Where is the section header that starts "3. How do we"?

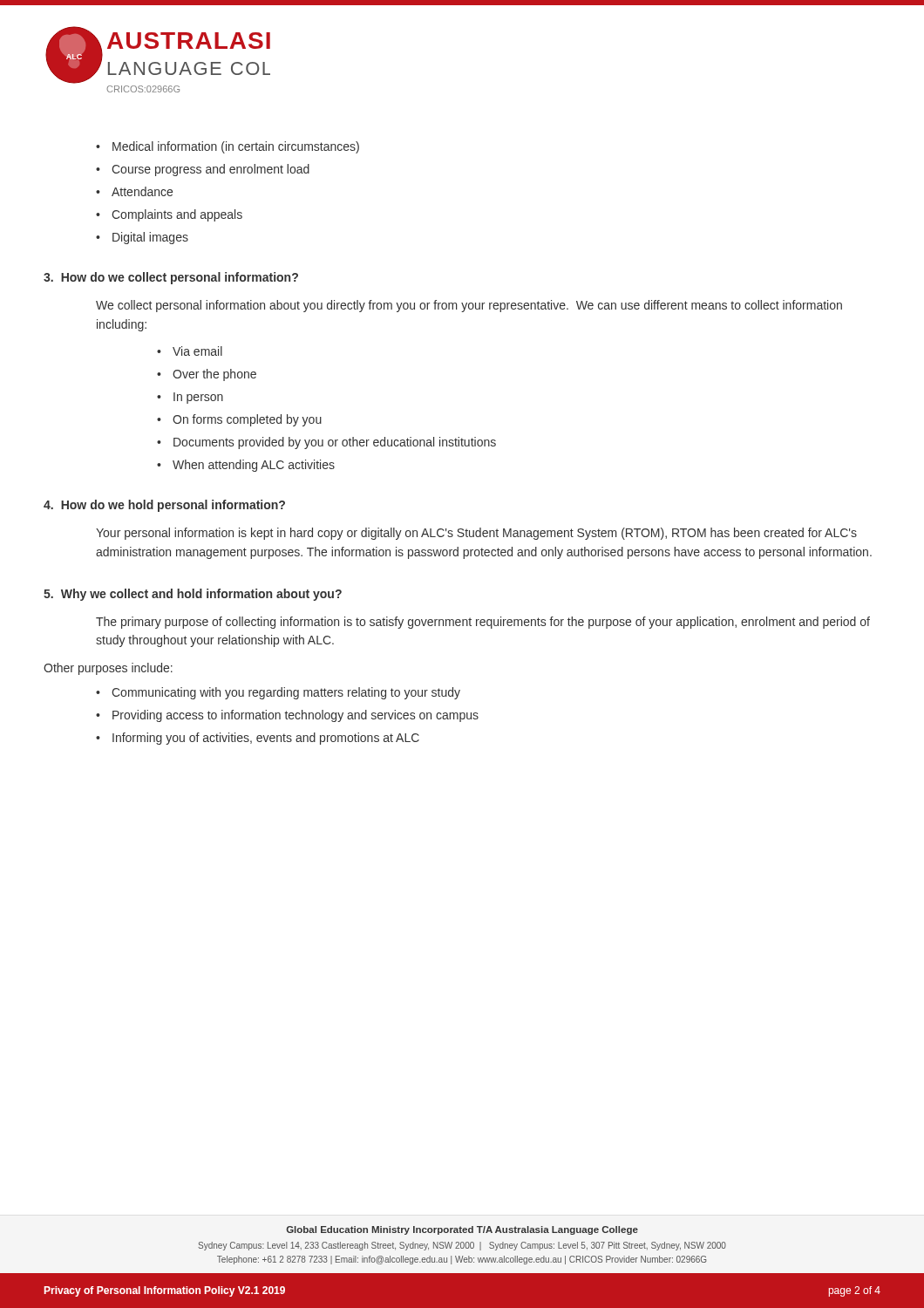point(171,277)
